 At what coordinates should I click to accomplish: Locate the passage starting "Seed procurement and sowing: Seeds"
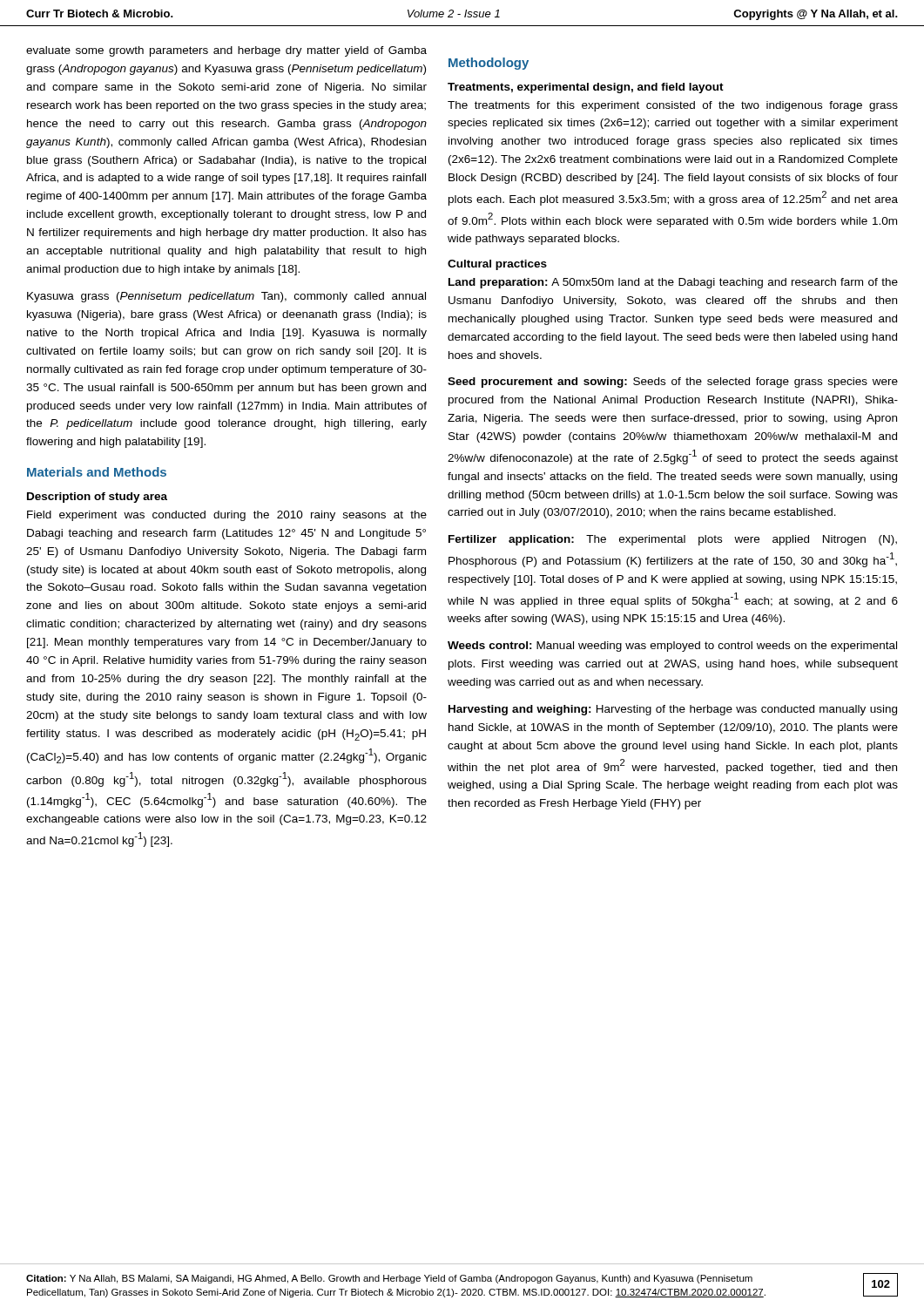(673, 448)
